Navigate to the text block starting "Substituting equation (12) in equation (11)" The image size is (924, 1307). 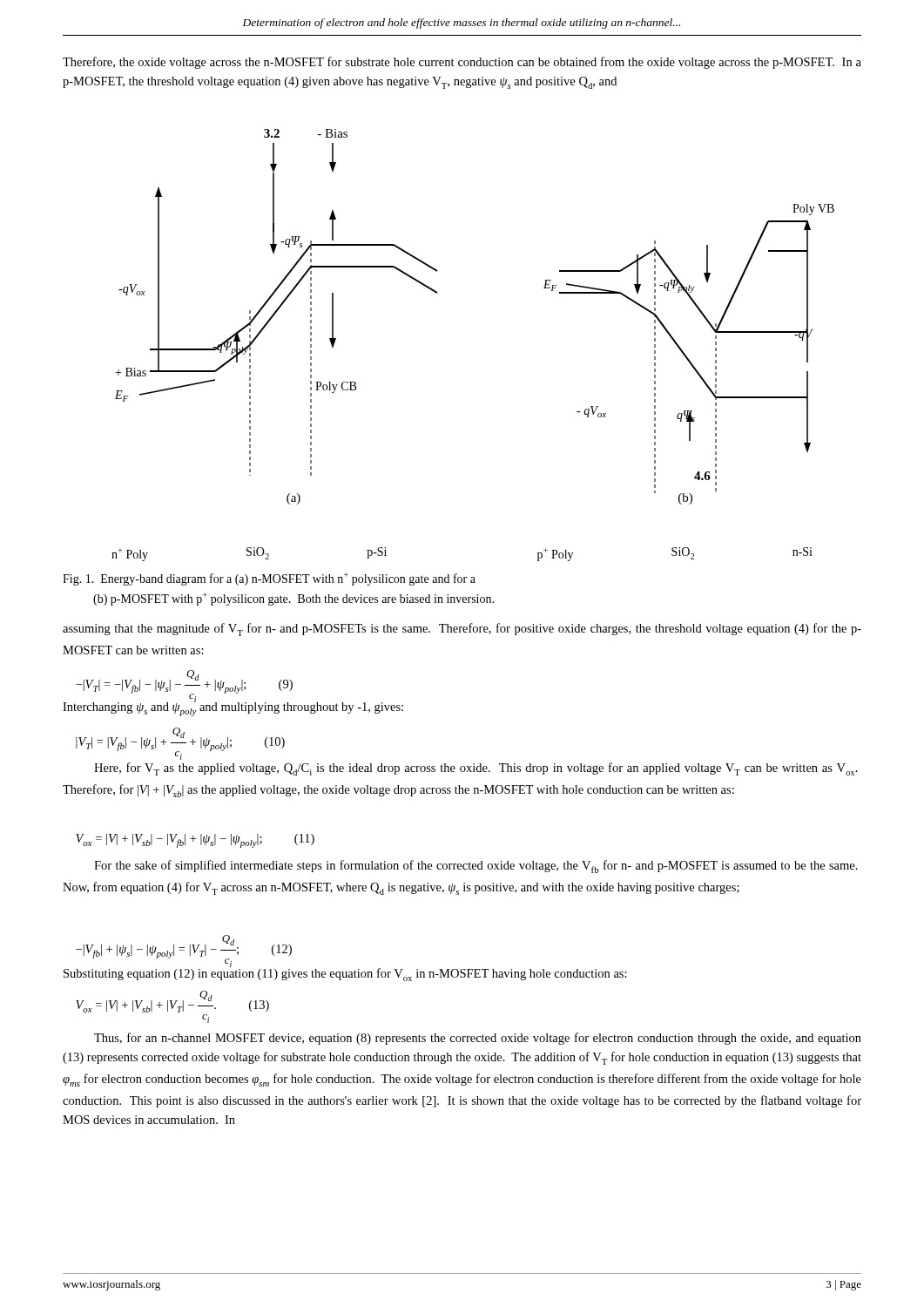tap(345, 974)
